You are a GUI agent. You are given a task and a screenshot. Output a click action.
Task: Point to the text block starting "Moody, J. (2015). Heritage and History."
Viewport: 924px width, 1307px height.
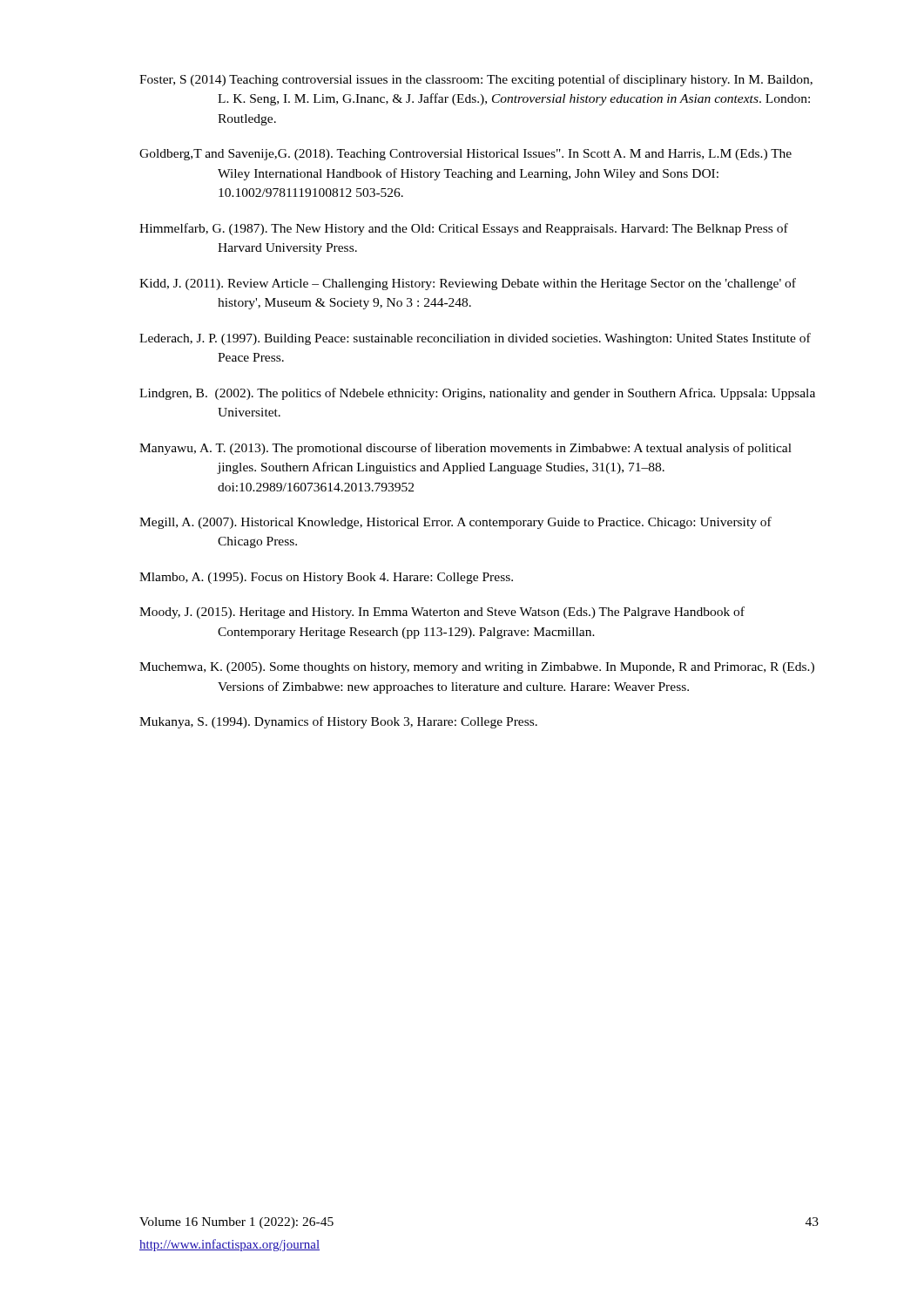442,621
